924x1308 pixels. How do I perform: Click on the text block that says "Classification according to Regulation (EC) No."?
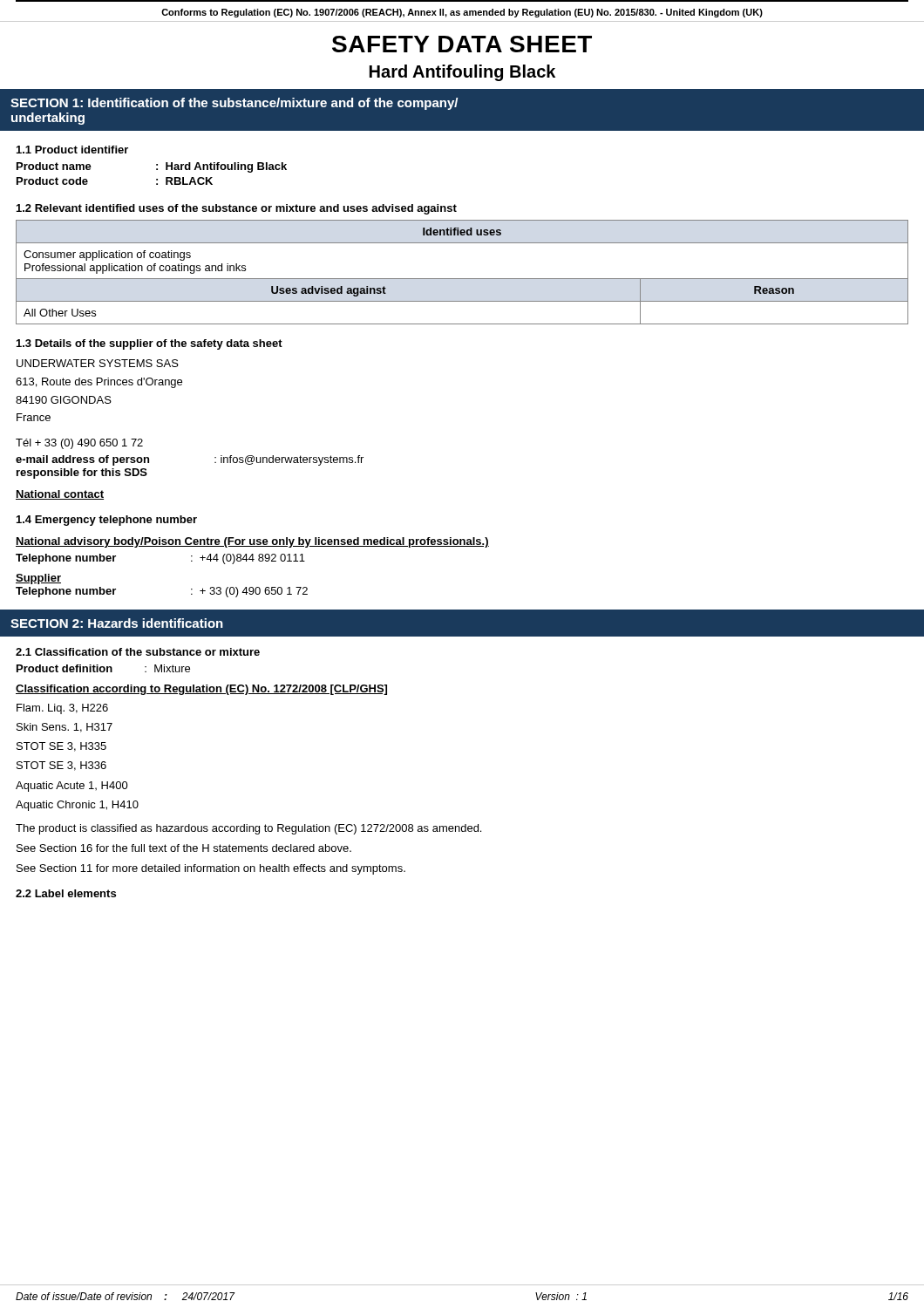202,689
